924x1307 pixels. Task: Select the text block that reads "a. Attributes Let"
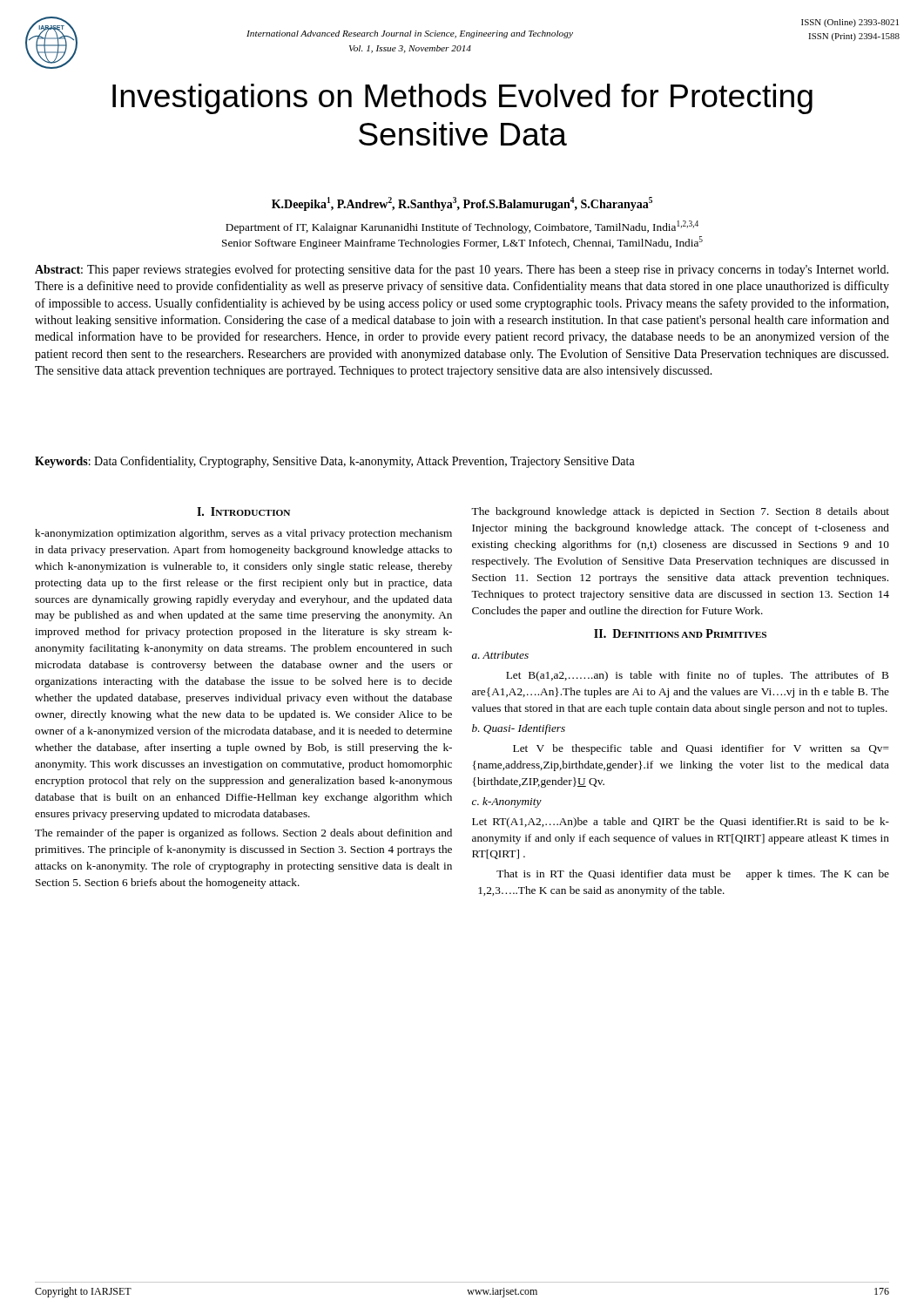click(680, 682)
